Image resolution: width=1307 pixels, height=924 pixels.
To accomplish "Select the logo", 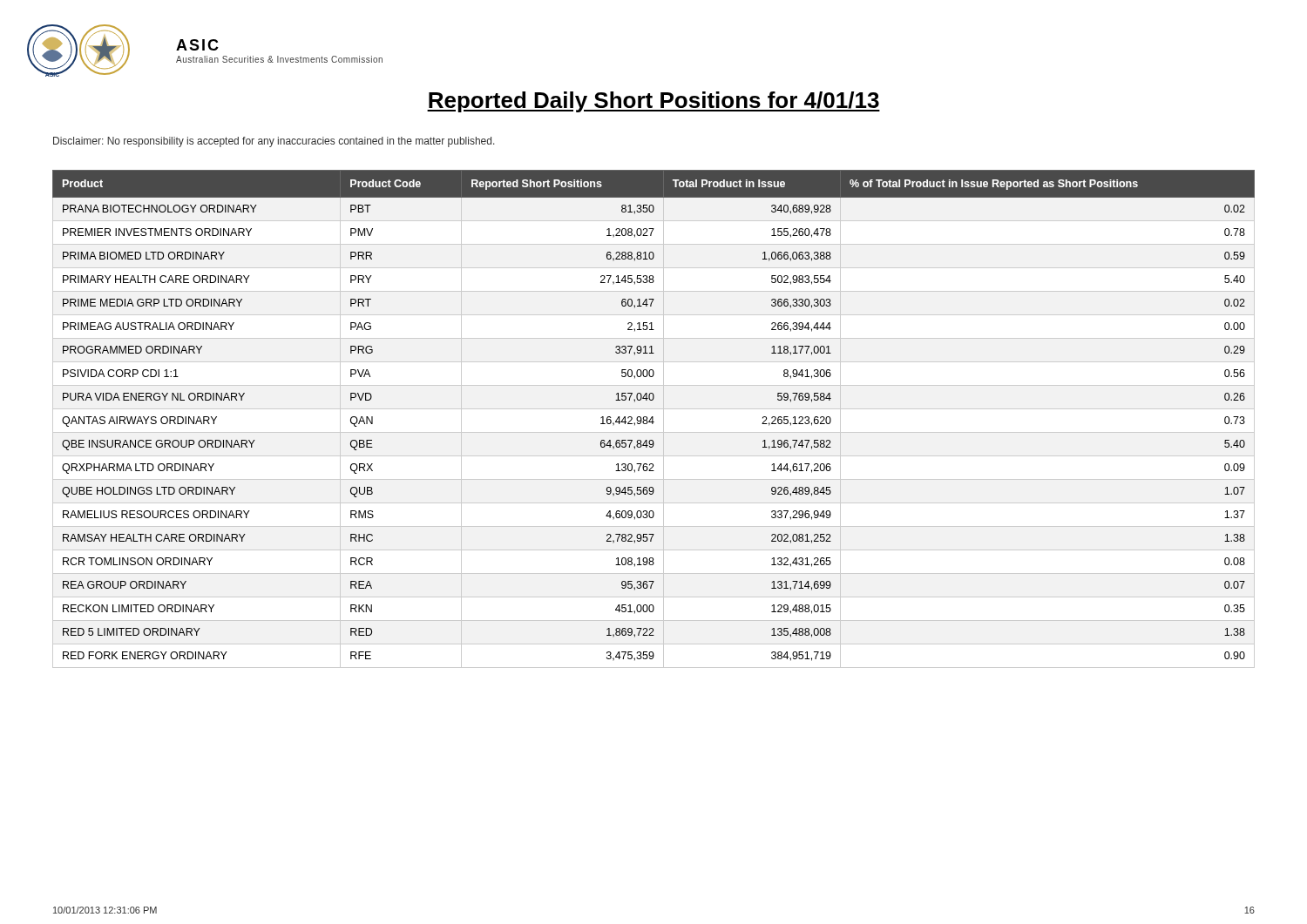I will [x=205, y=50].
